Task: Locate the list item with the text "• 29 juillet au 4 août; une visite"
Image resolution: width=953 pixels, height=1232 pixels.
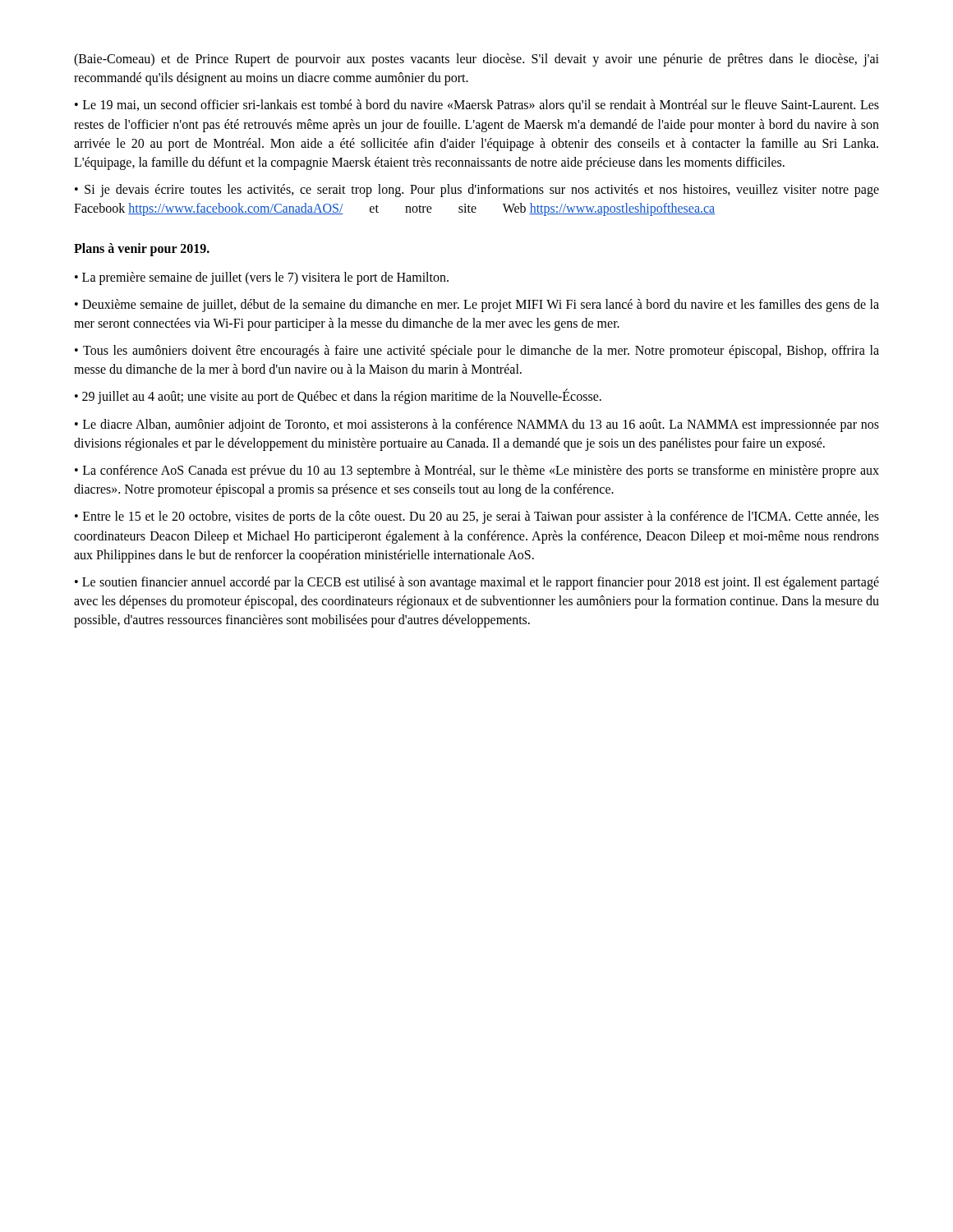Action: pyautogui.click(x=338, y=397)
